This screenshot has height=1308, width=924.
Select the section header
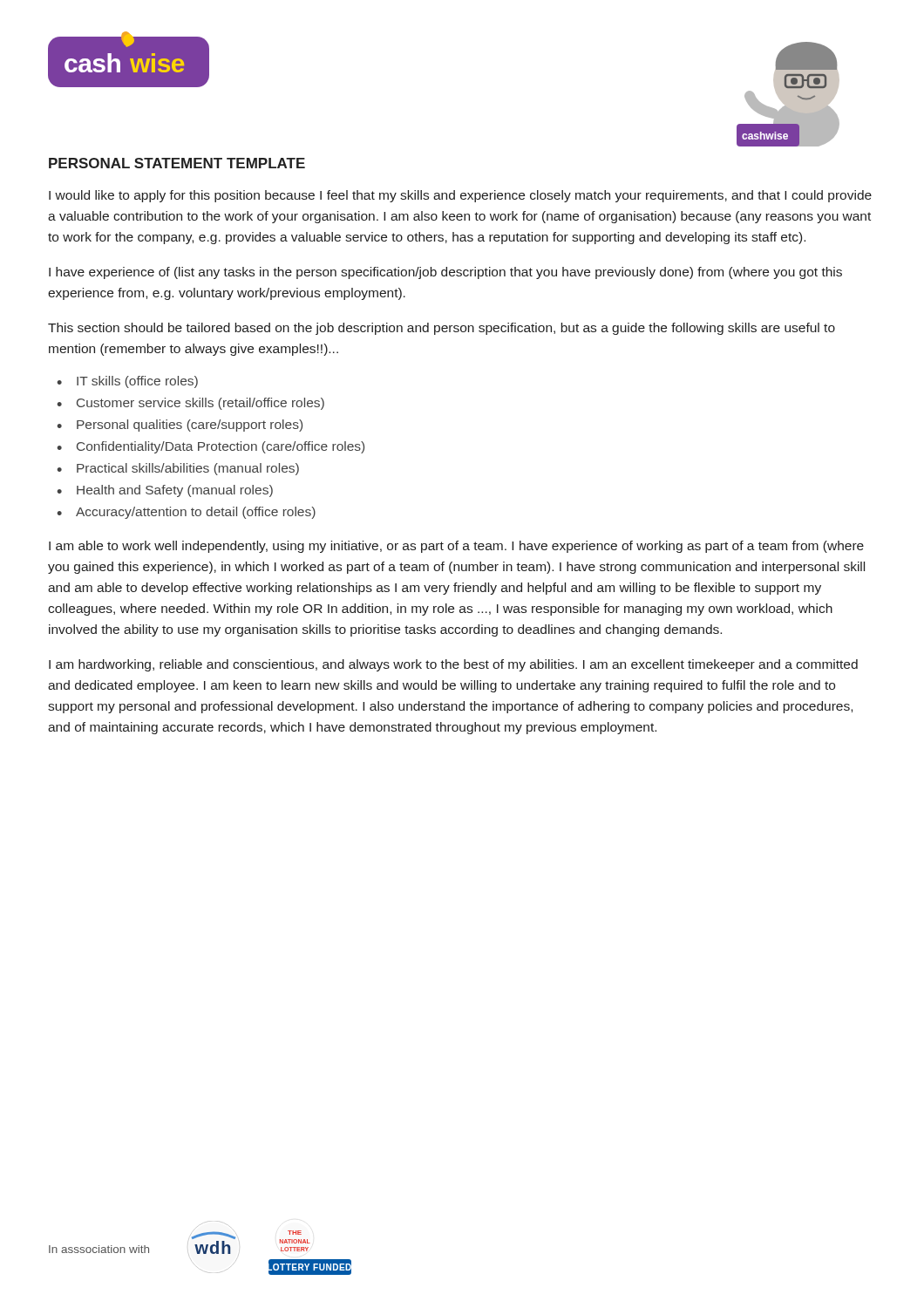pos(177,164)
